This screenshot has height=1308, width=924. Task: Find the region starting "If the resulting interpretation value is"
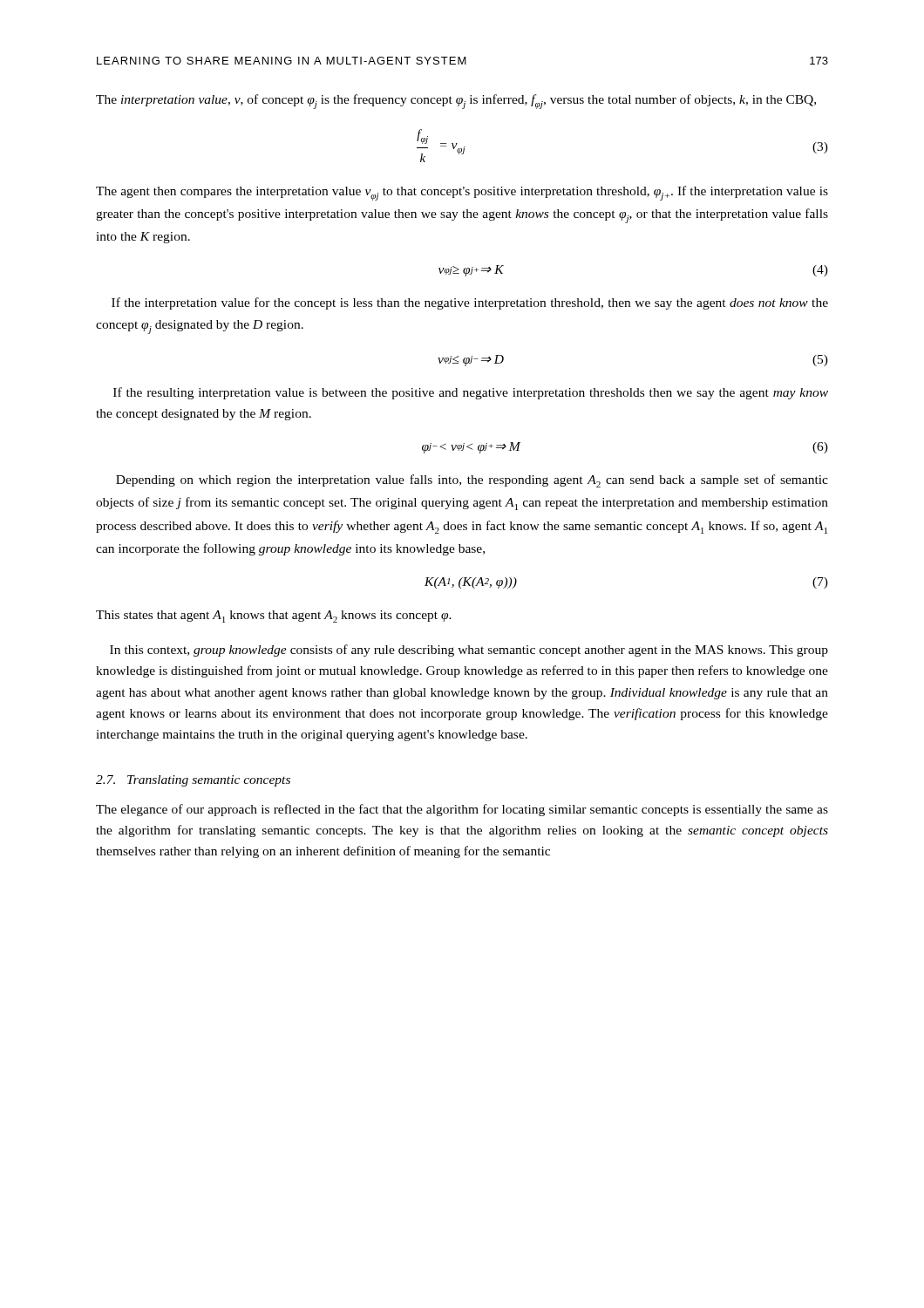(x=462, y=402)
